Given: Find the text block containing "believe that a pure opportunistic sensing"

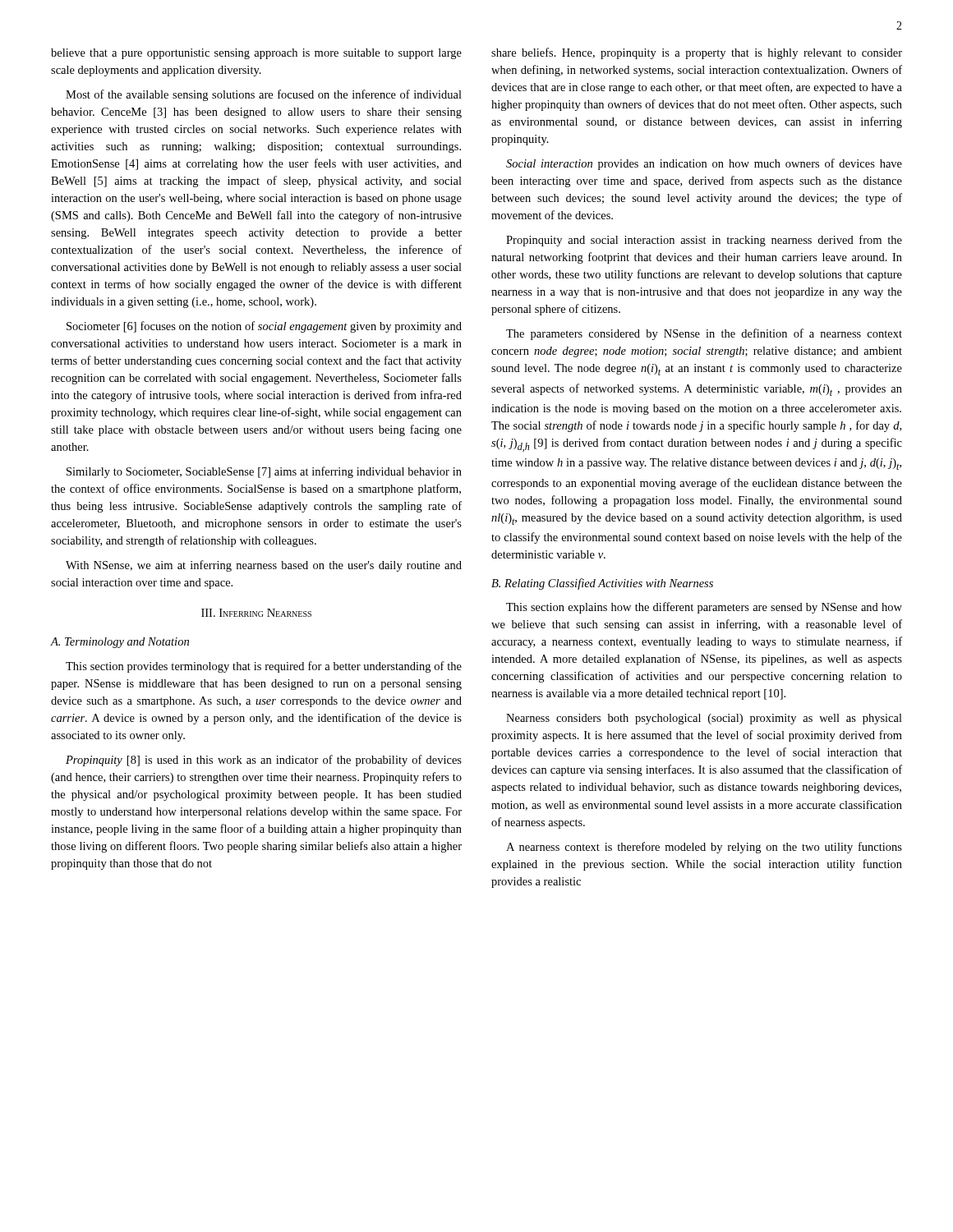Looking at the screenshot, I should [x=256, y=62].
